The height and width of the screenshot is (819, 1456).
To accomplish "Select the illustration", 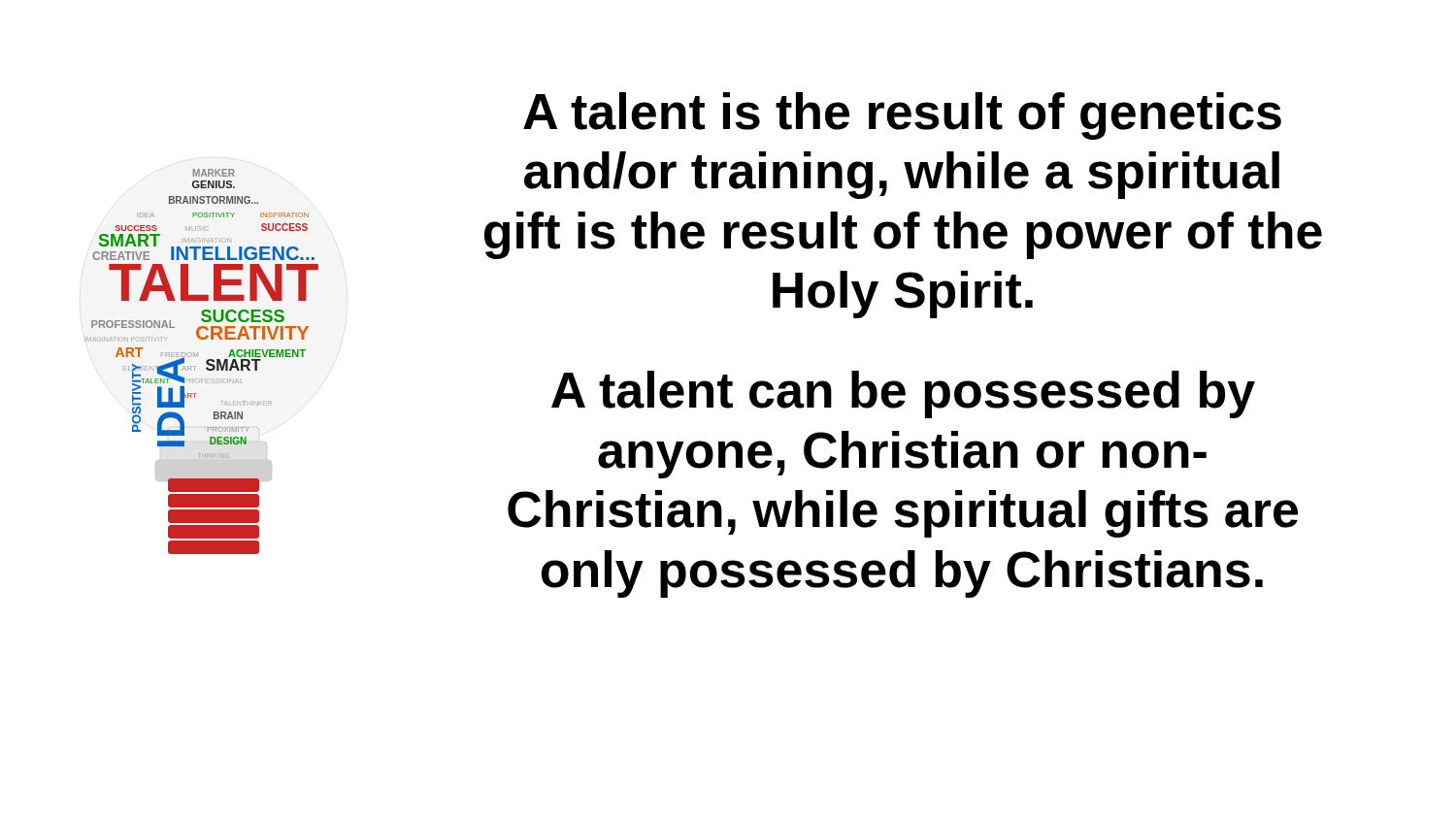I will (214, 398).
